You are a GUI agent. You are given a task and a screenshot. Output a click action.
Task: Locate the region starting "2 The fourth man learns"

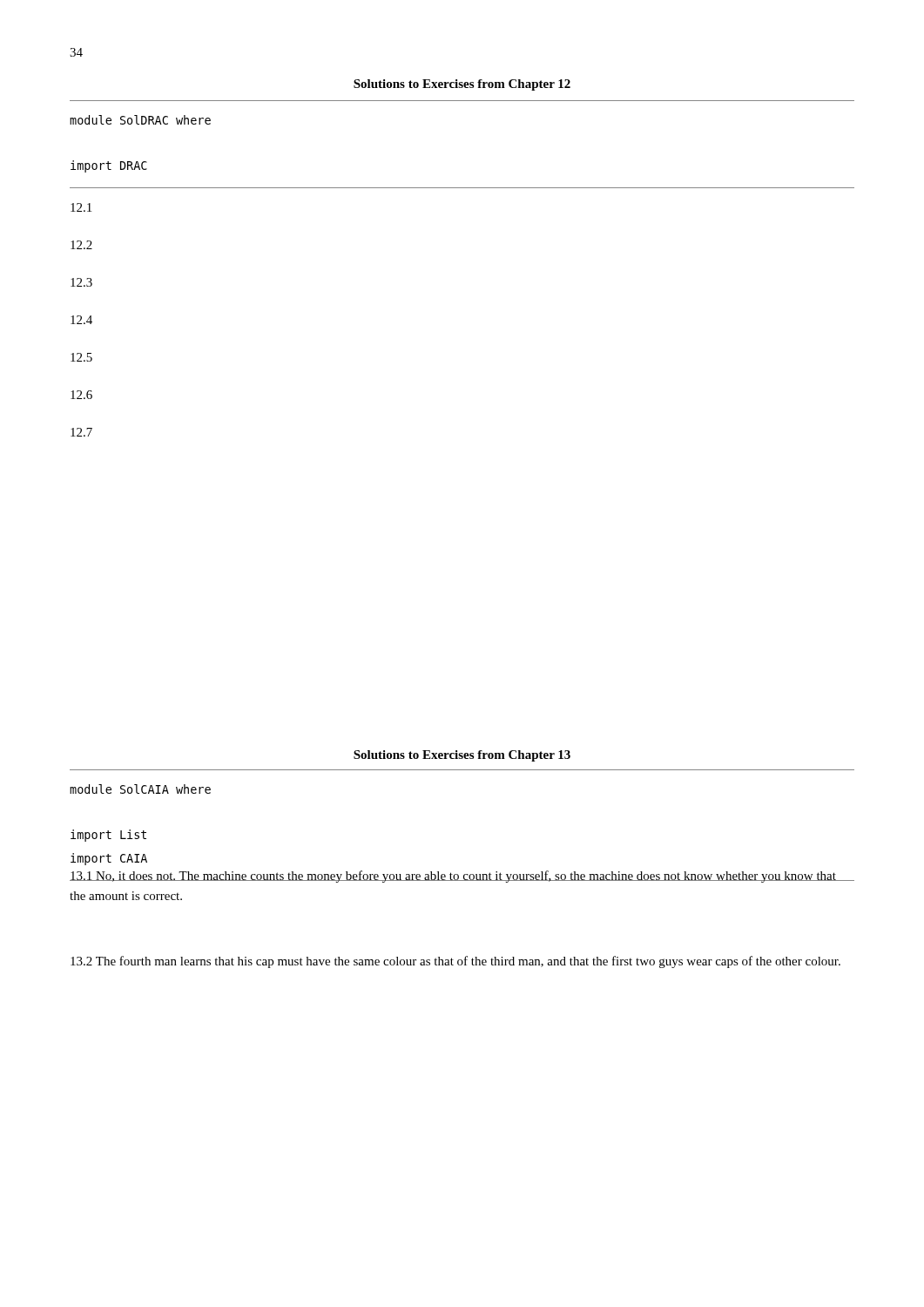pyautogui.click(x=455, y=961)
